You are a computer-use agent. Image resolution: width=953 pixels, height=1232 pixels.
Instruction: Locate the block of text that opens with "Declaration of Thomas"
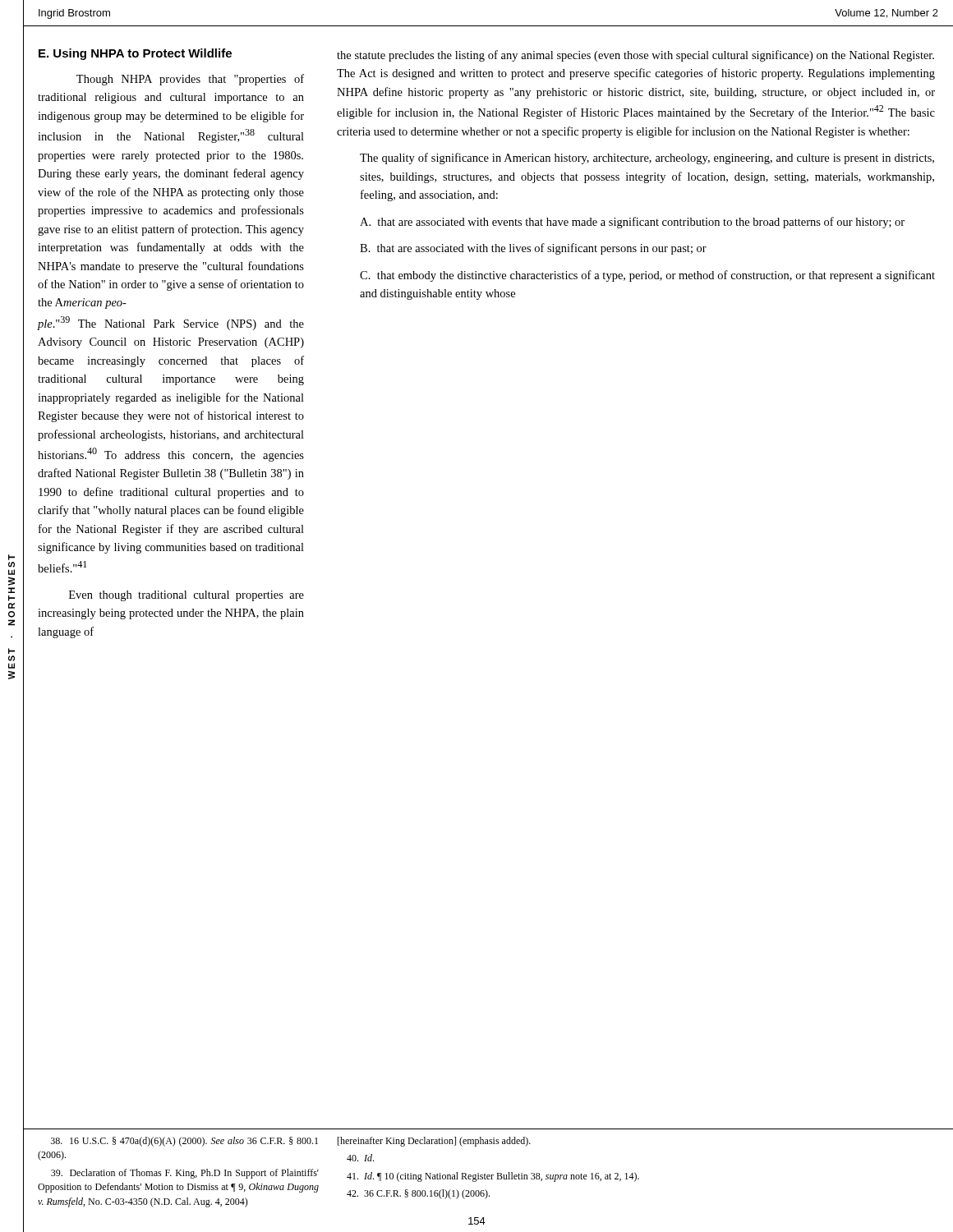(x=178, y=1187)
